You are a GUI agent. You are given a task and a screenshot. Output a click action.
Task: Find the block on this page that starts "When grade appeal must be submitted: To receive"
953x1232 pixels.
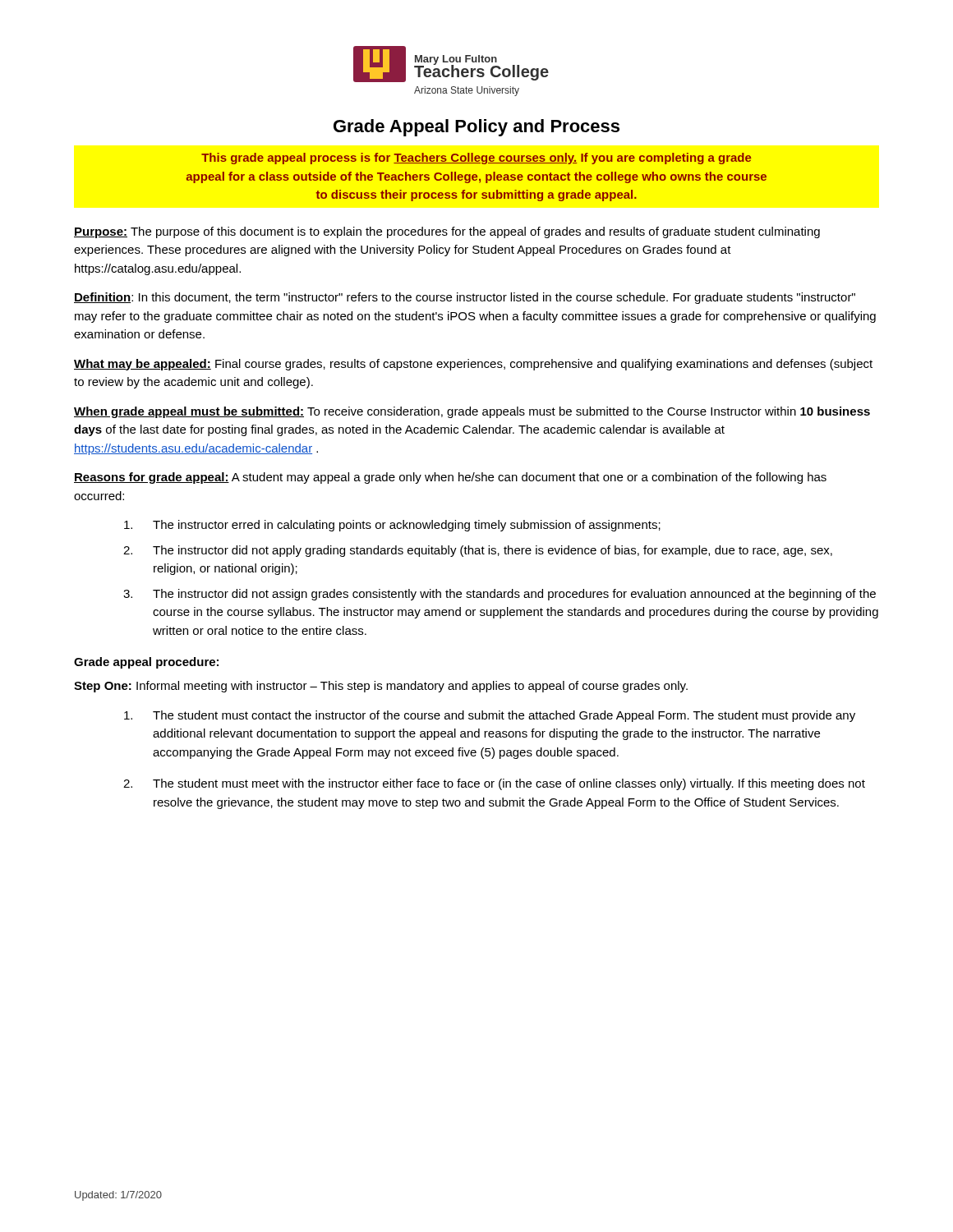coord(472,429)
